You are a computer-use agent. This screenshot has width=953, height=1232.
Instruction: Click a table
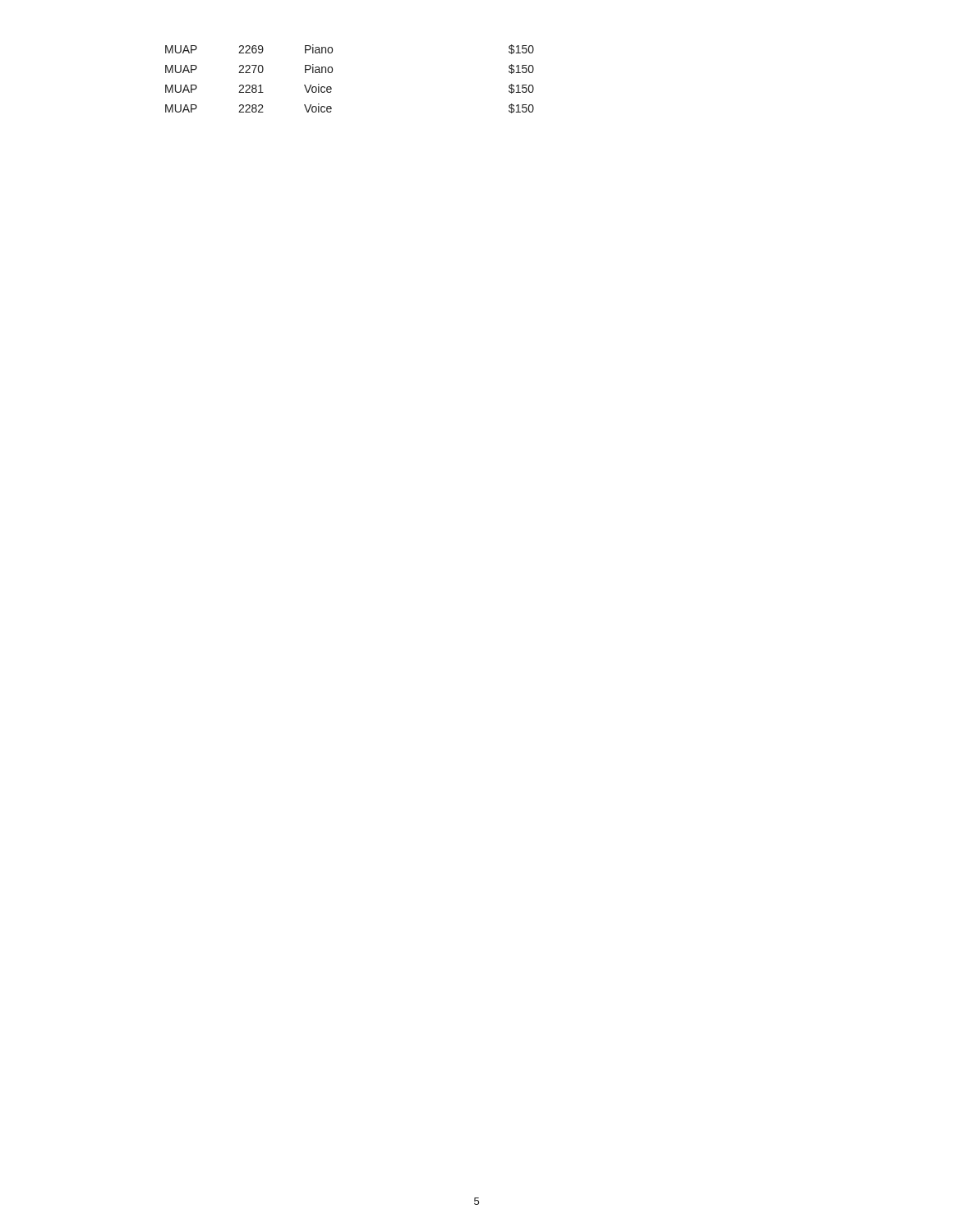click(x=349, y=79)
